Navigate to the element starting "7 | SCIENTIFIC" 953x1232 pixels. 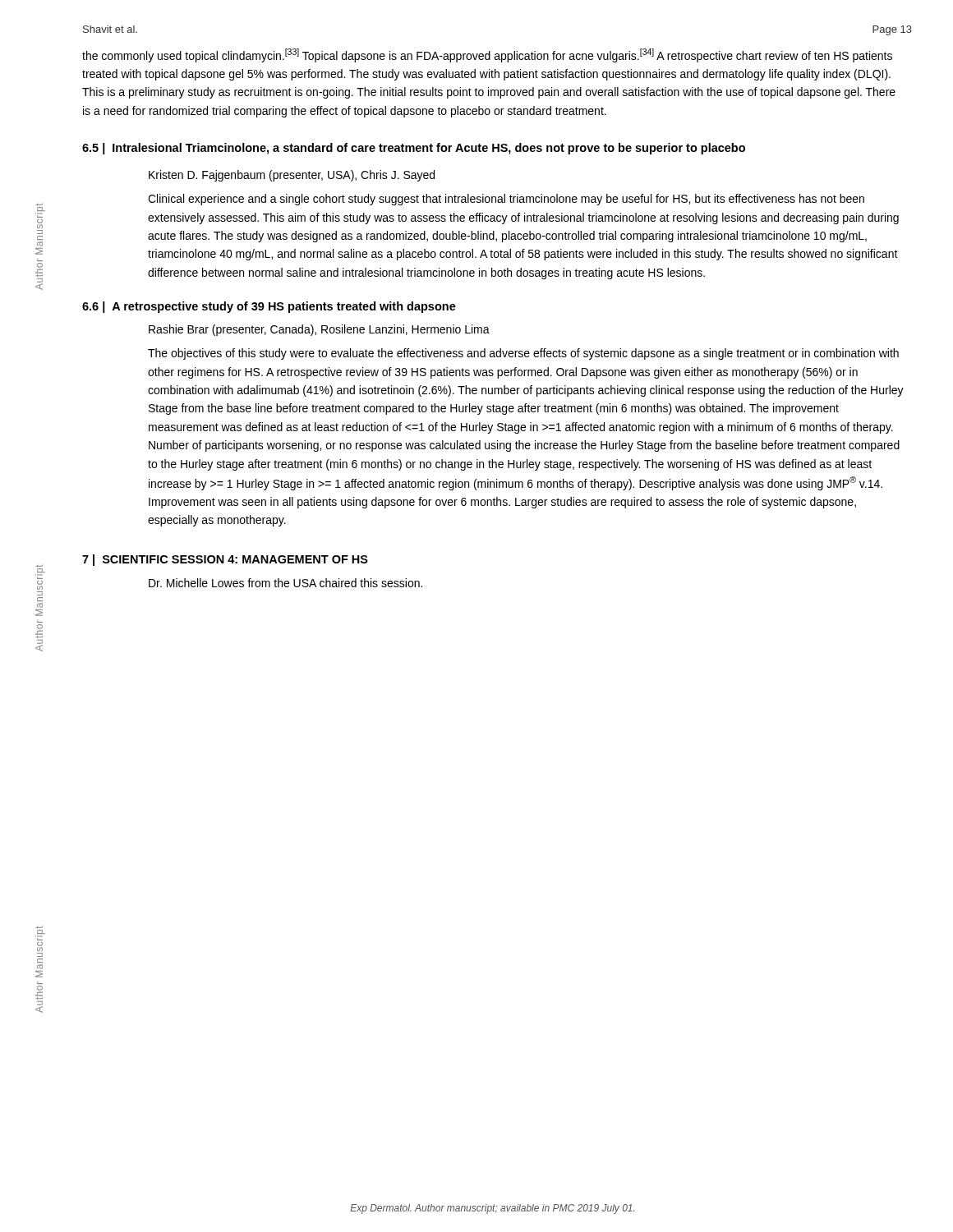225,559
